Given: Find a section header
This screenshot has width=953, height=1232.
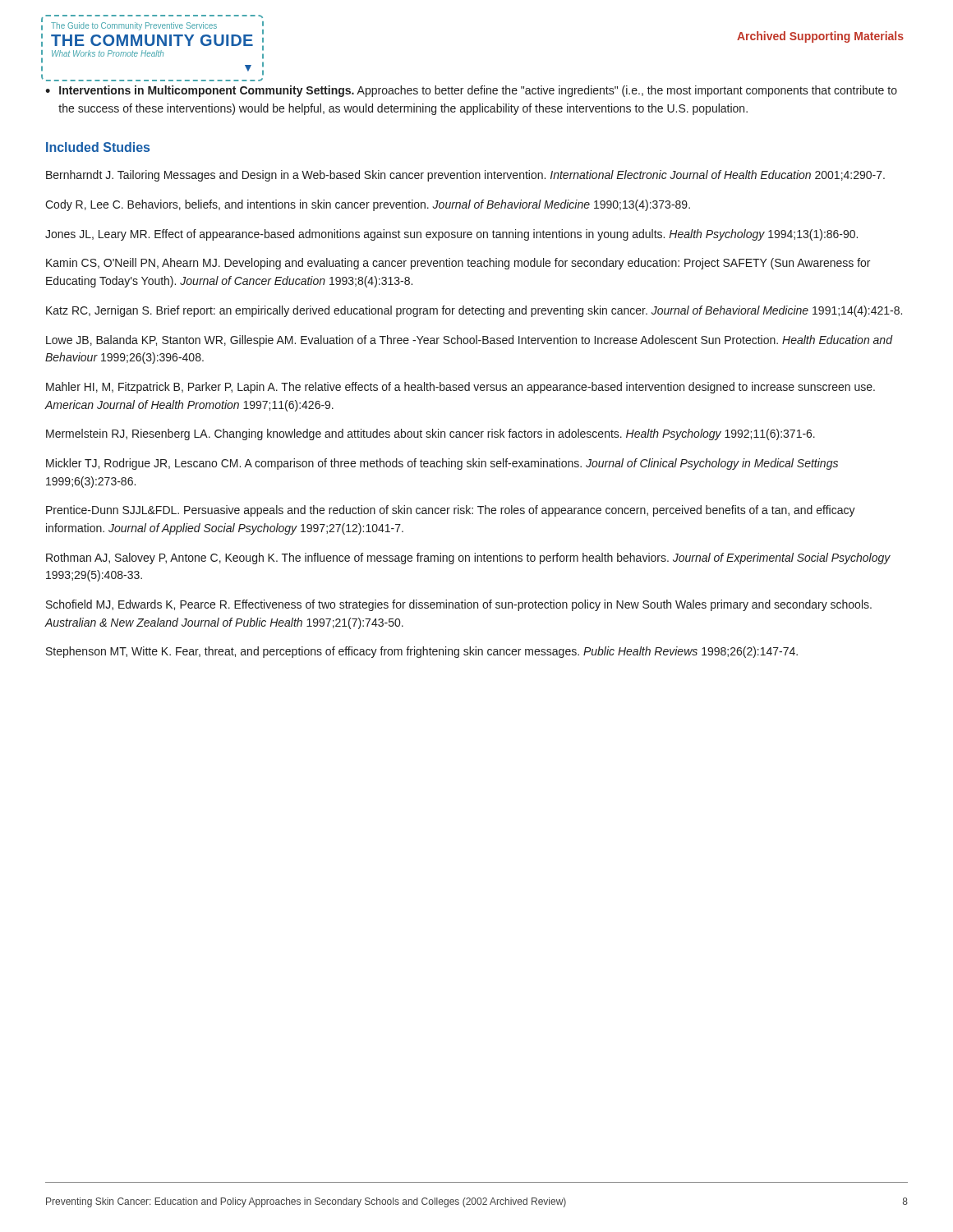Looking at the screenshot, I should click(x=98, y=148).
